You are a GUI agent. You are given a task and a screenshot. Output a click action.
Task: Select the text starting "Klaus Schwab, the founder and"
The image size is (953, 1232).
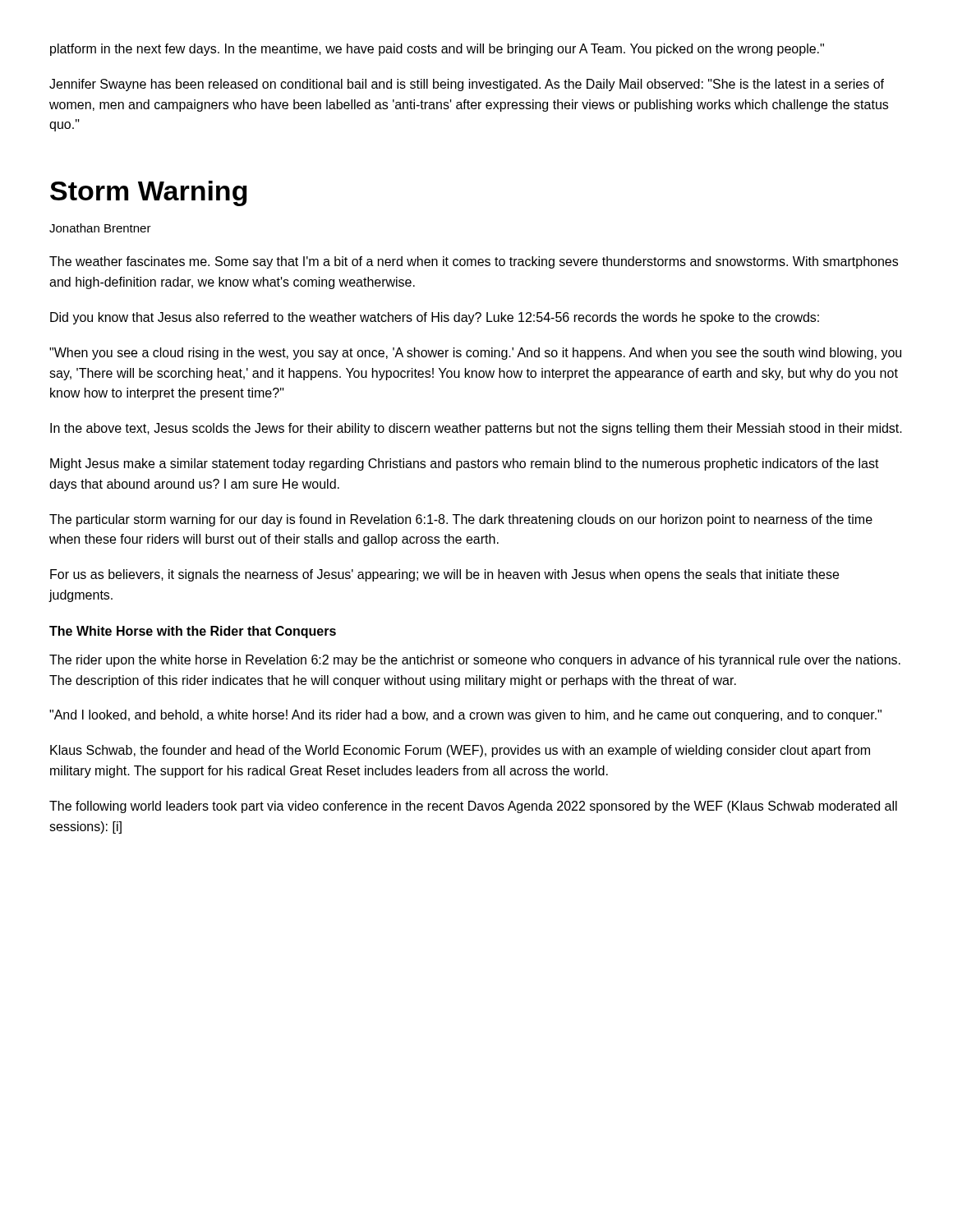(x=460, y=761)
